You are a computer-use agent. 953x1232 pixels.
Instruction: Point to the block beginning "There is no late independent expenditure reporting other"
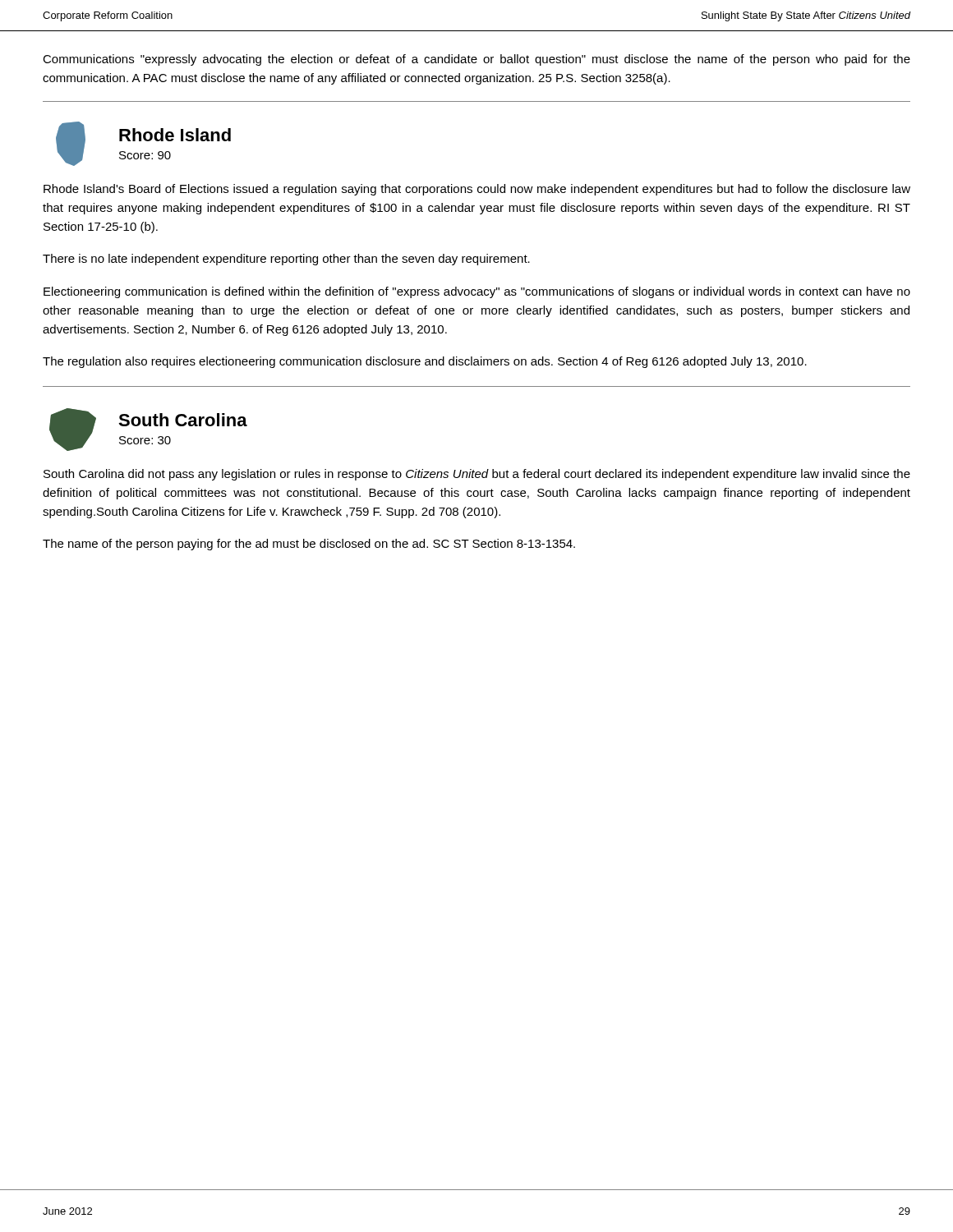pos(476,259)
